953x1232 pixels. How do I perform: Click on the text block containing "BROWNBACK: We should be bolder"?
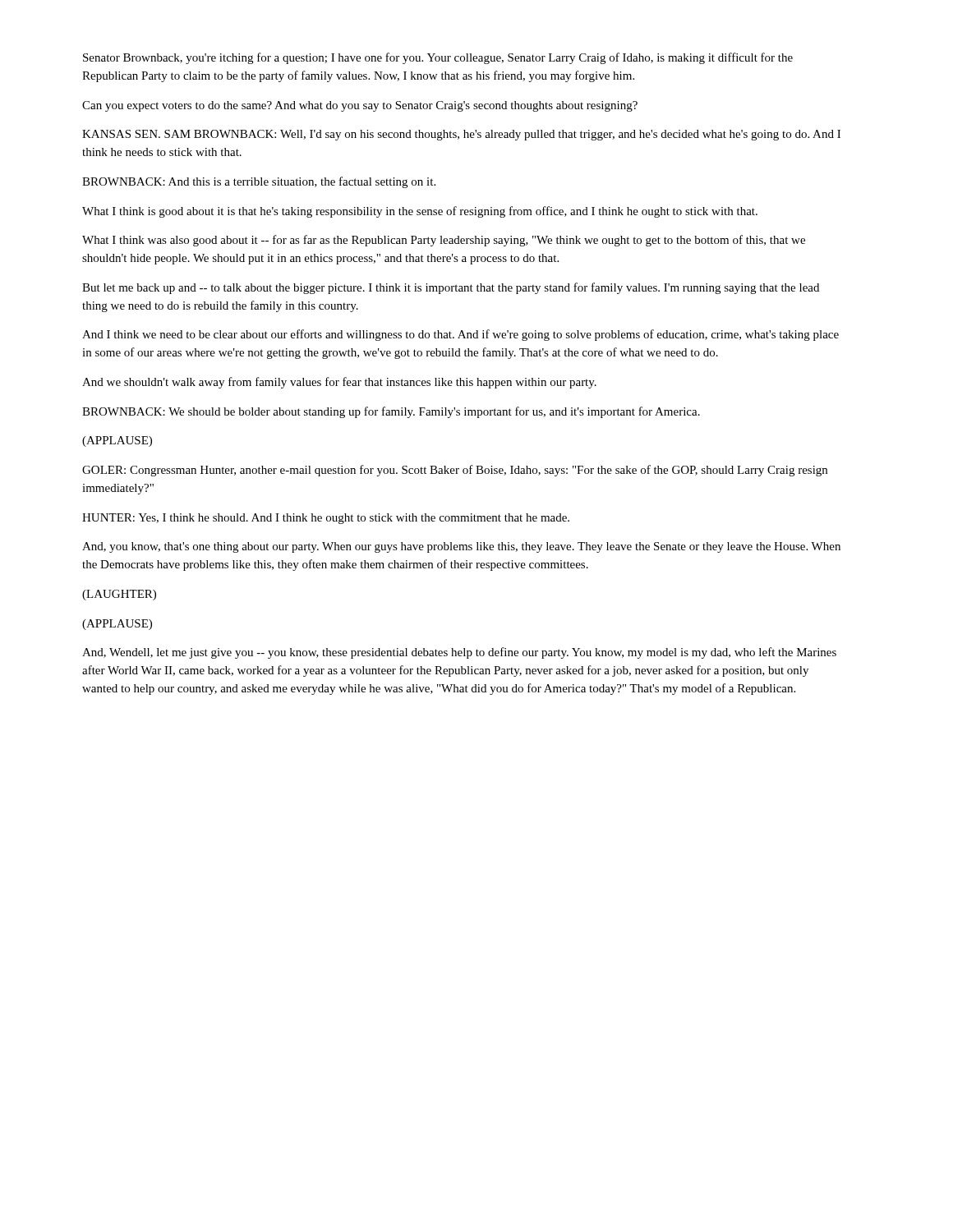(391, 411)
